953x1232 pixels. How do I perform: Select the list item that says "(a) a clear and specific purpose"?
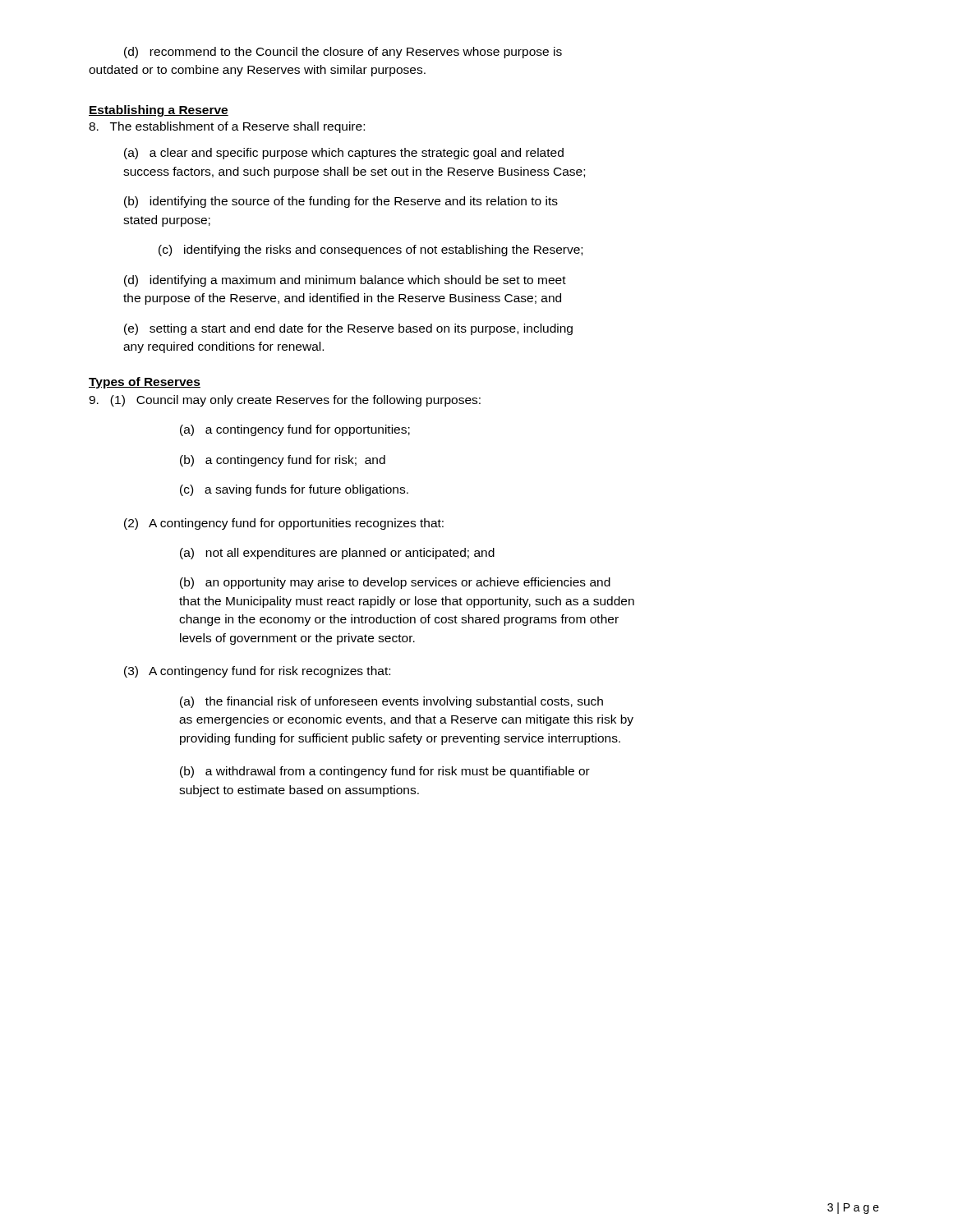tap(355, 162)
